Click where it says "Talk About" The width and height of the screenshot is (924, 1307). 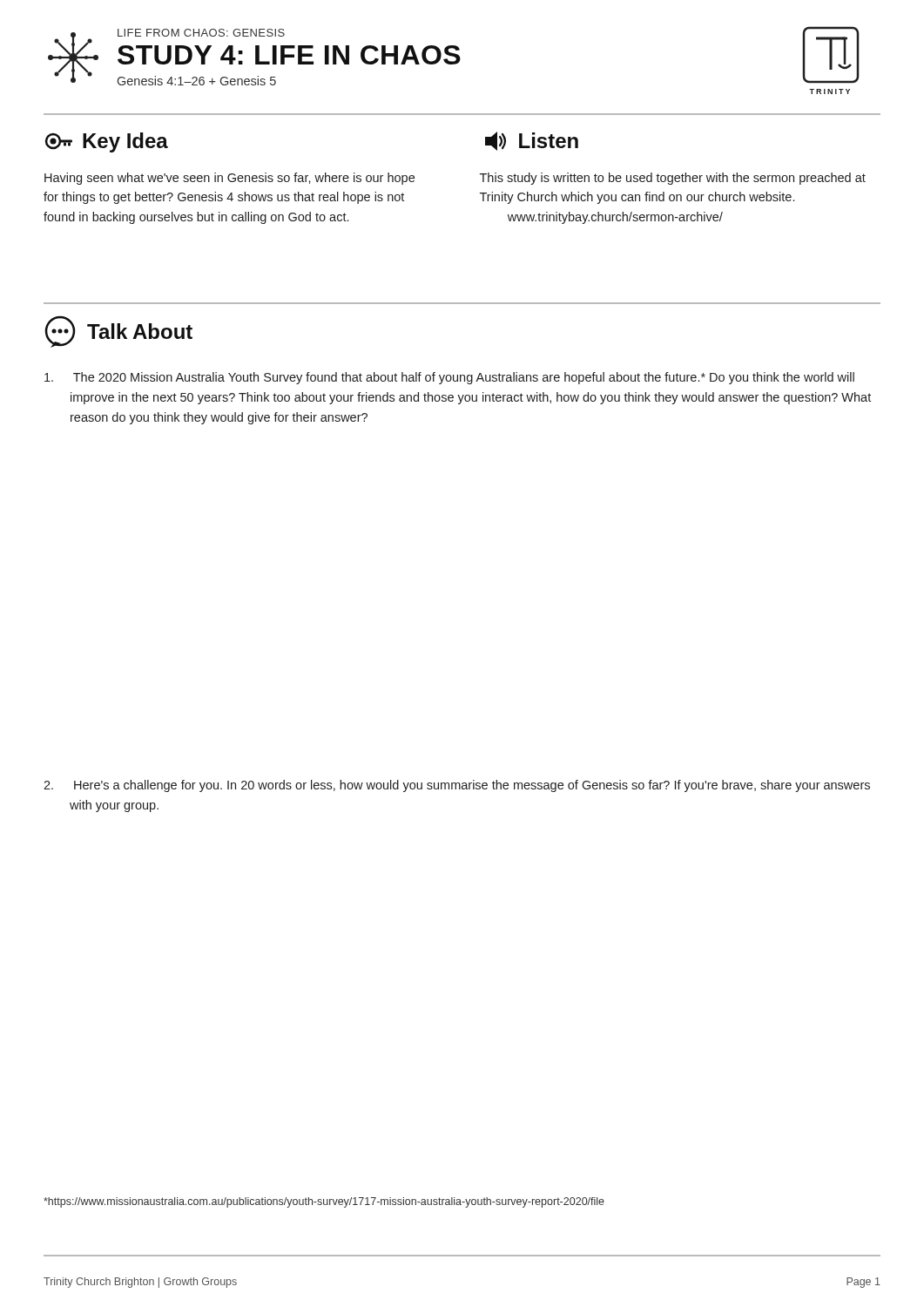(x=118, y=332)
